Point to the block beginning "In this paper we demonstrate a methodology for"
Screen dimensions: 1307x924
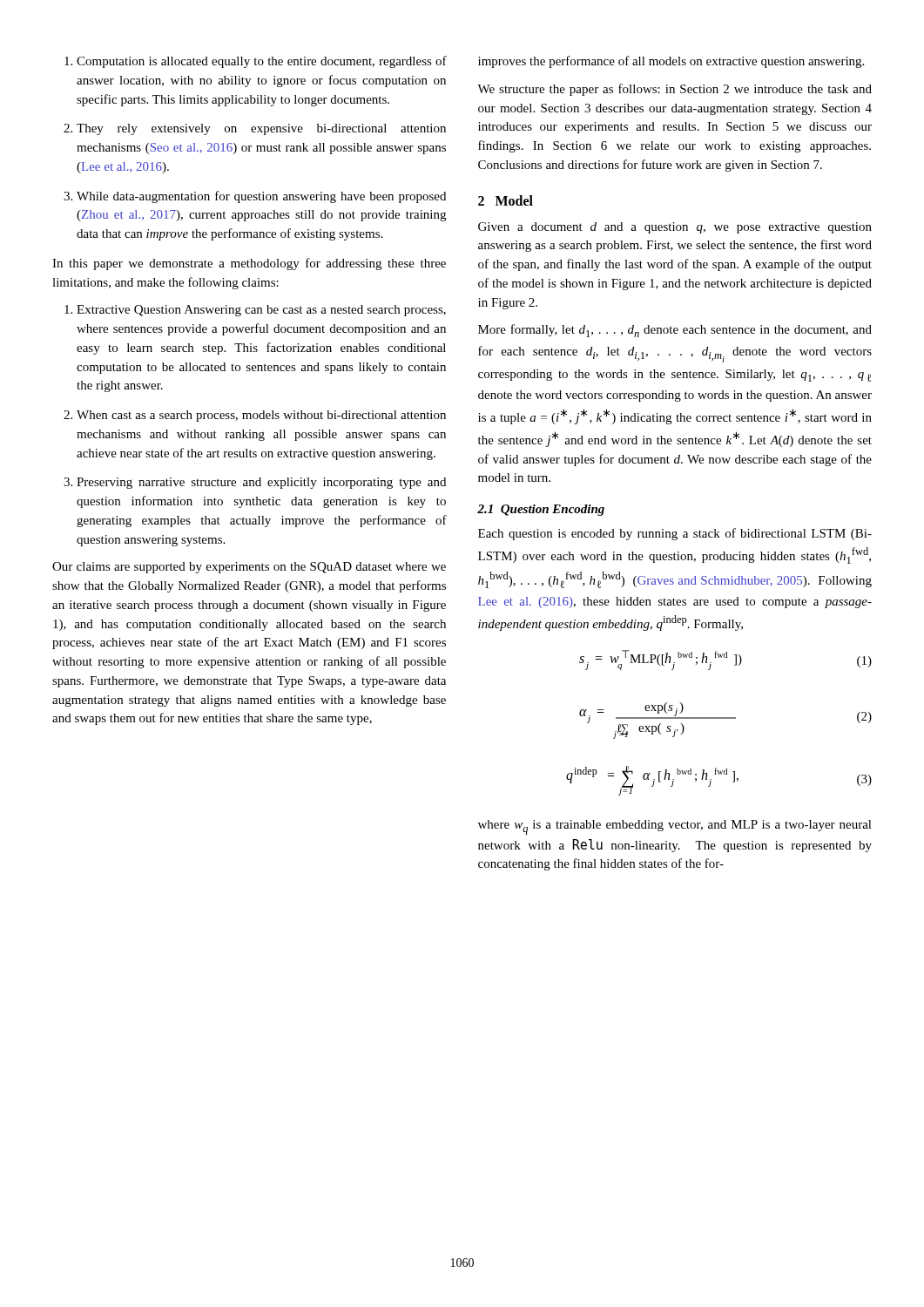point(249,273)
